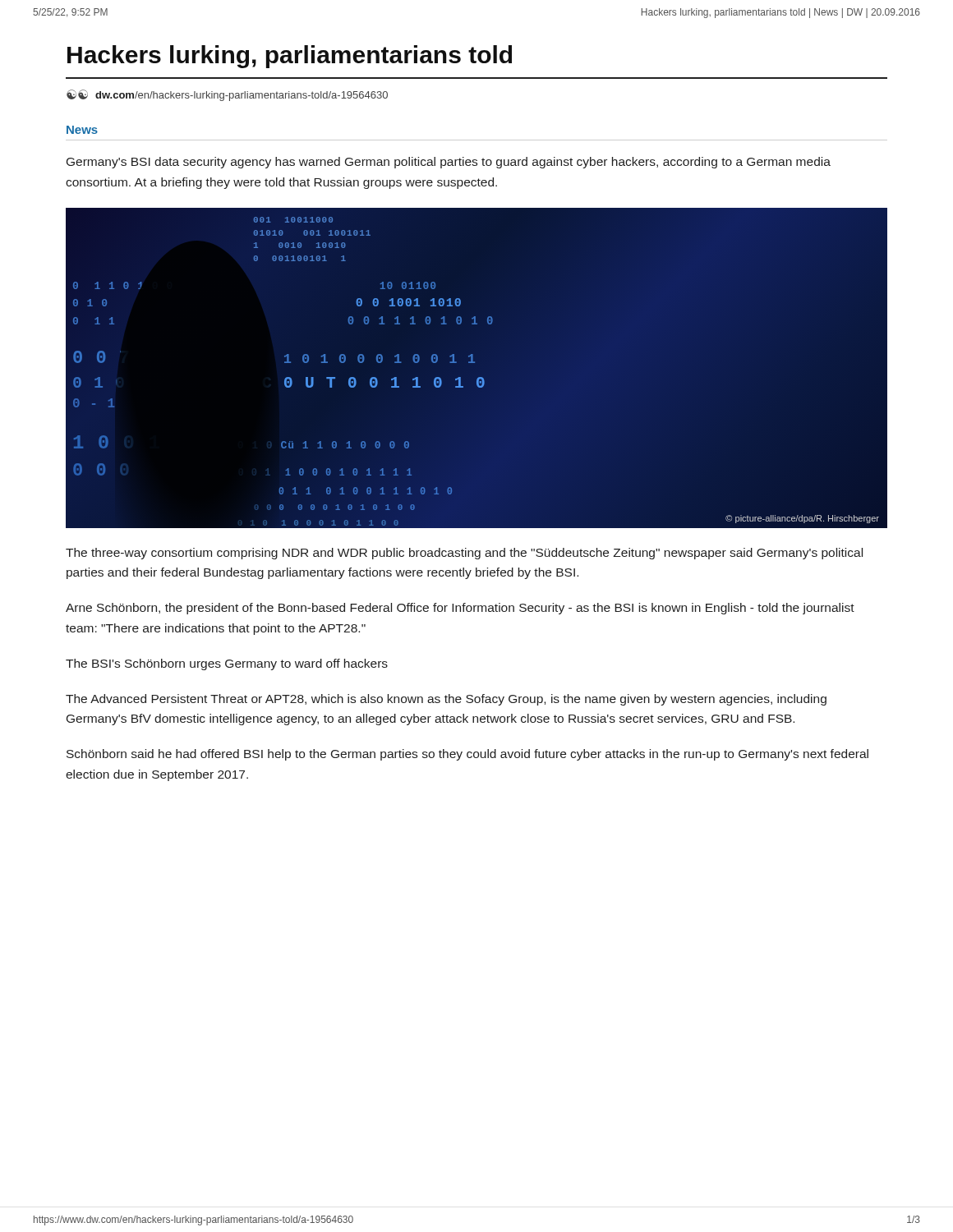Find "Hackers lurking, parliamentarians told" on this page

(x=476, y=60)
